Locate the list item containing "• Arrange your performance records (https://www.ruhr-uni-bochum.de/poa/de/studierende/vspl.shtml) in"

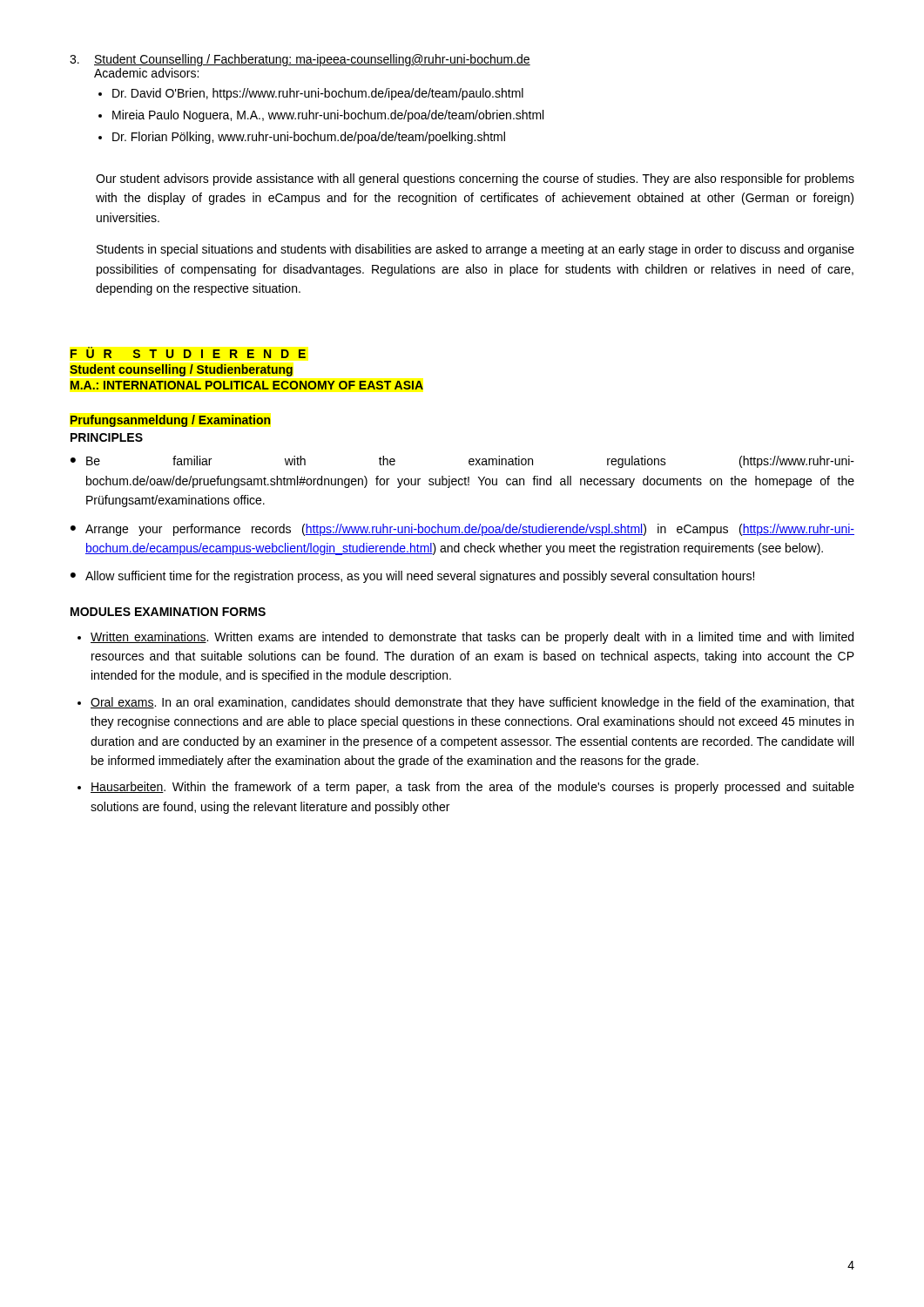coord(462,538)
